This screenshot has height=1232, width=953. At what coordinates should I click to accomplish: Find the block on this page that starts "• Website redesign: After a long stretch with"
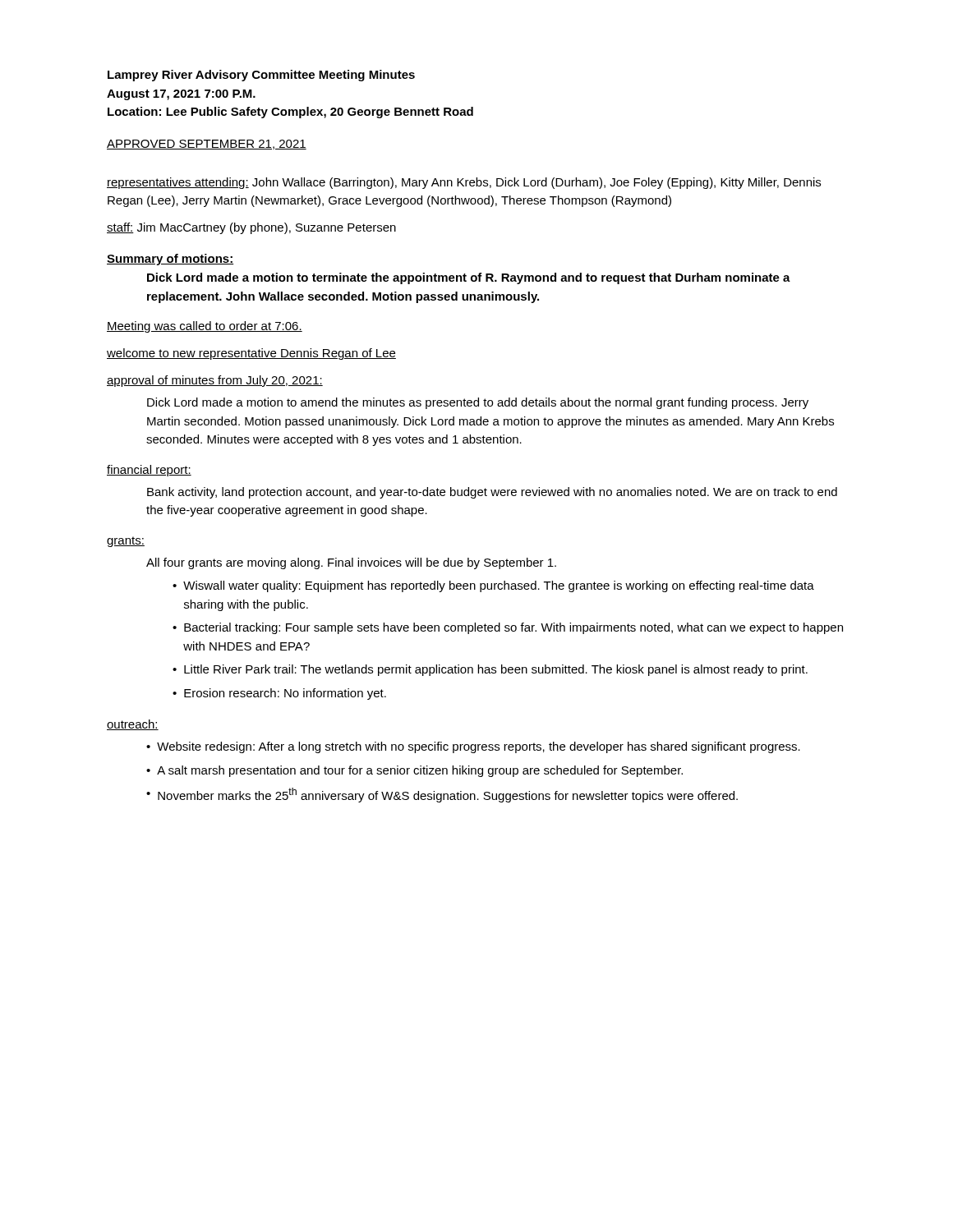(496, 747)
